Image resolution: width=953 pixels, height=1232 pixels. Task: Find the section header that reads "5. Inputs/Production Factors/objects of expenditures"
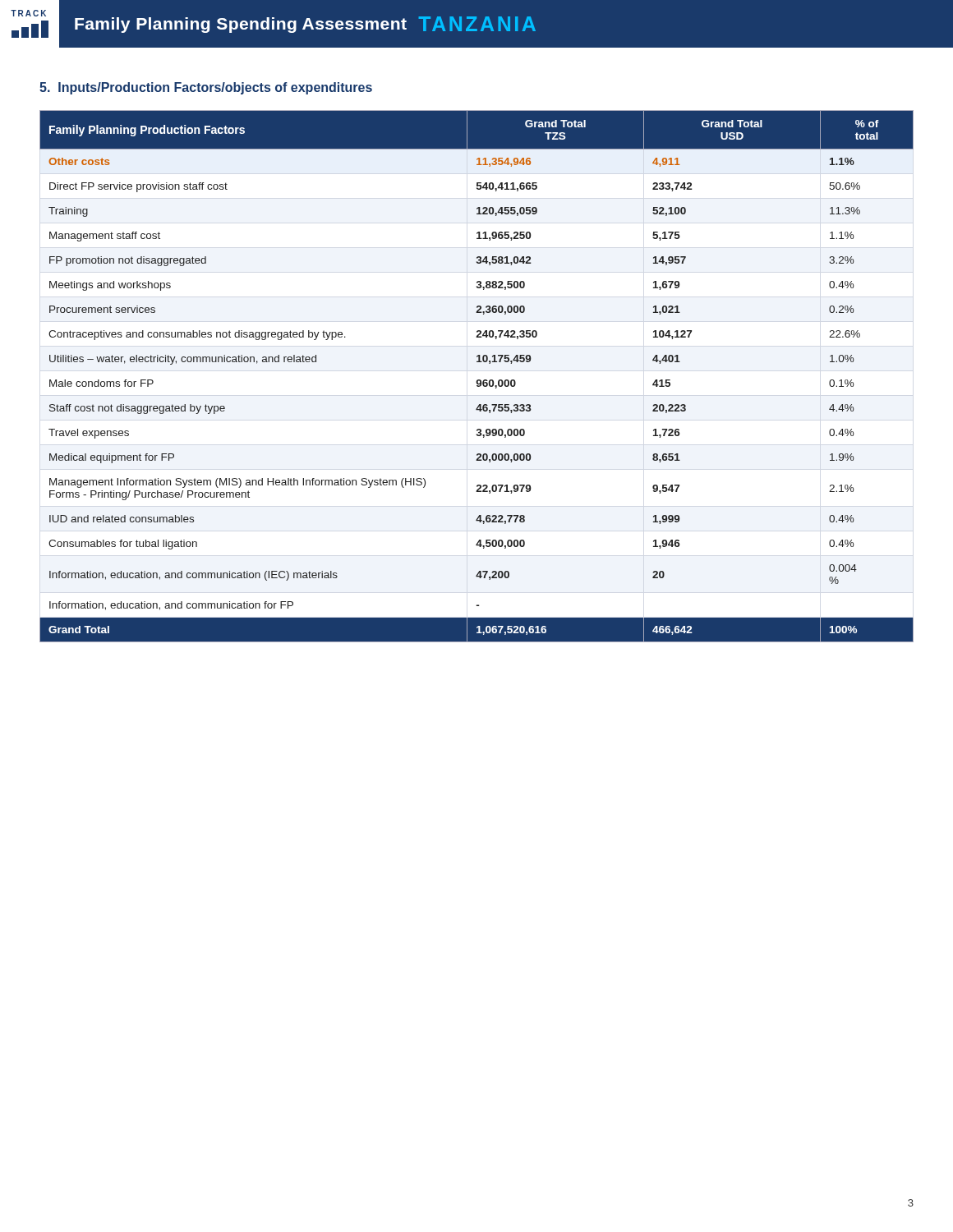tap(206, 87)
